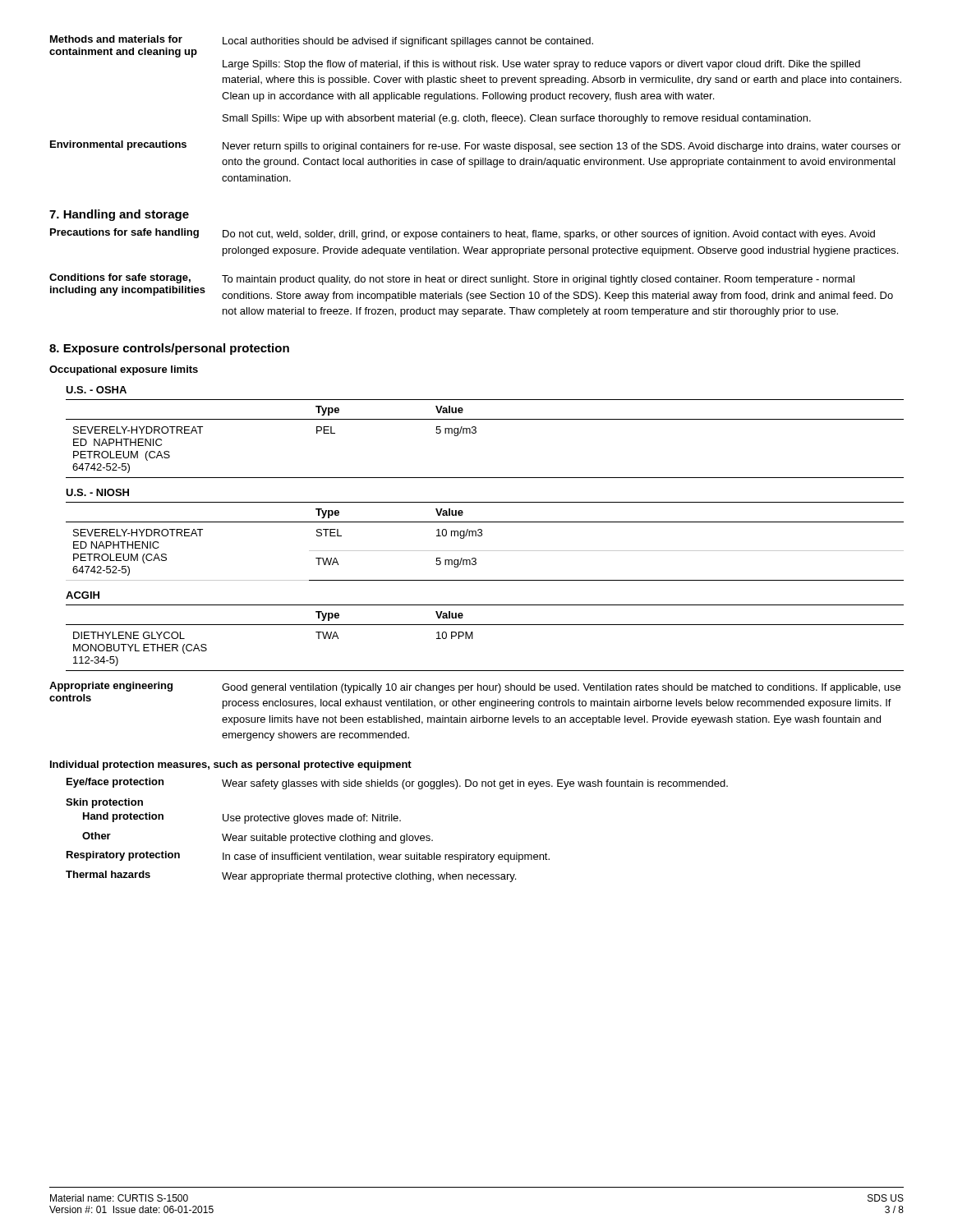Find the text that reads "Other Wear suitable protective clothing and gloves."
Viewport: 953px width, 1232px height.
(258, 838)
